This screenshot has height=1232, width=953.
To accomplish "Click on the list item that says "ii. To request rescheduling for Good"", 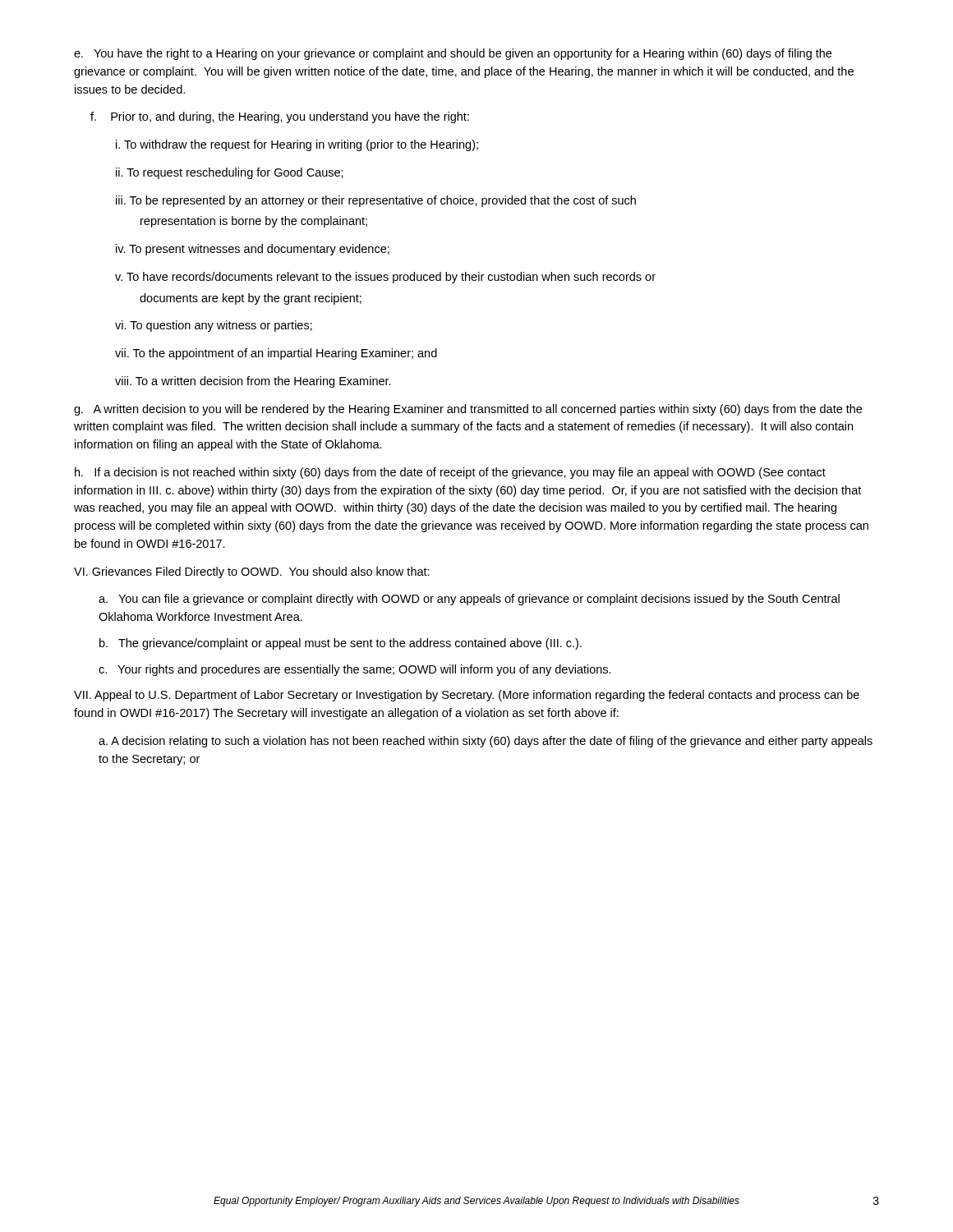I will [x=229, y=172].
